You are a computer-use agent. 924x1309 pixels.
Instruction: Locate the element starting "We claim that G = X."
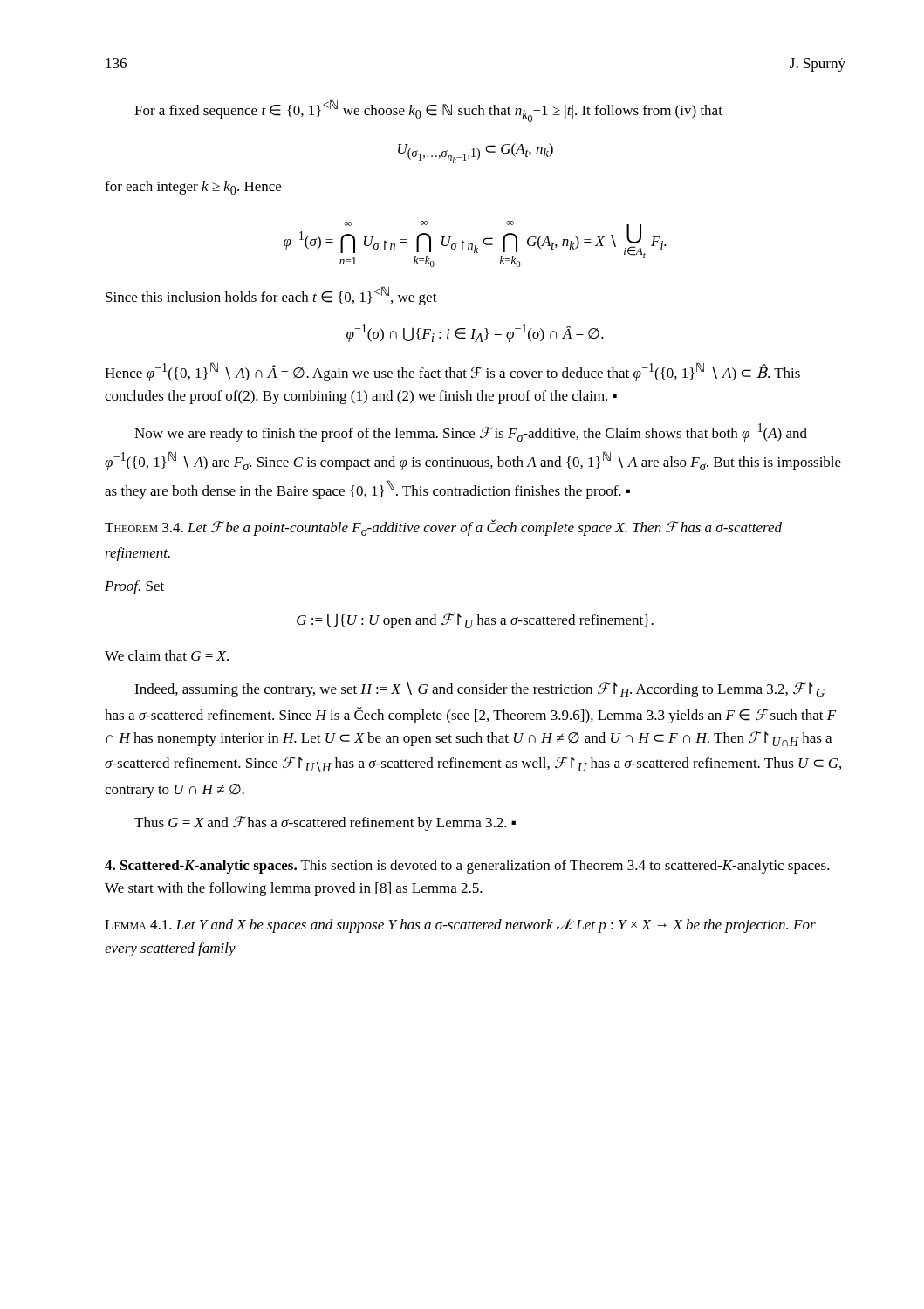tap(167, 655)
